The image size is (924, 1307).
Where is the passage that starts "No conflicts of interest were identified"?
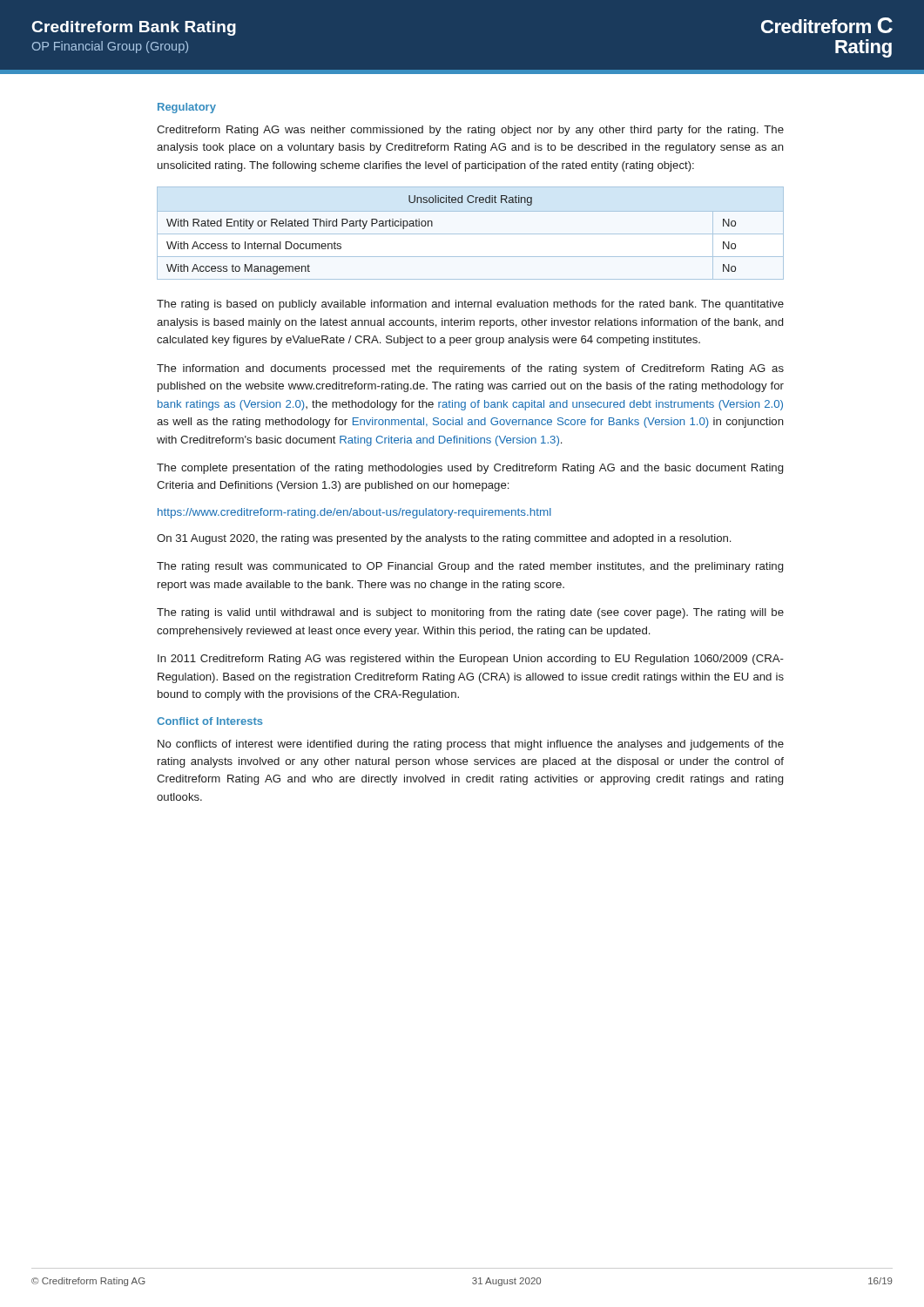[470, 770]
